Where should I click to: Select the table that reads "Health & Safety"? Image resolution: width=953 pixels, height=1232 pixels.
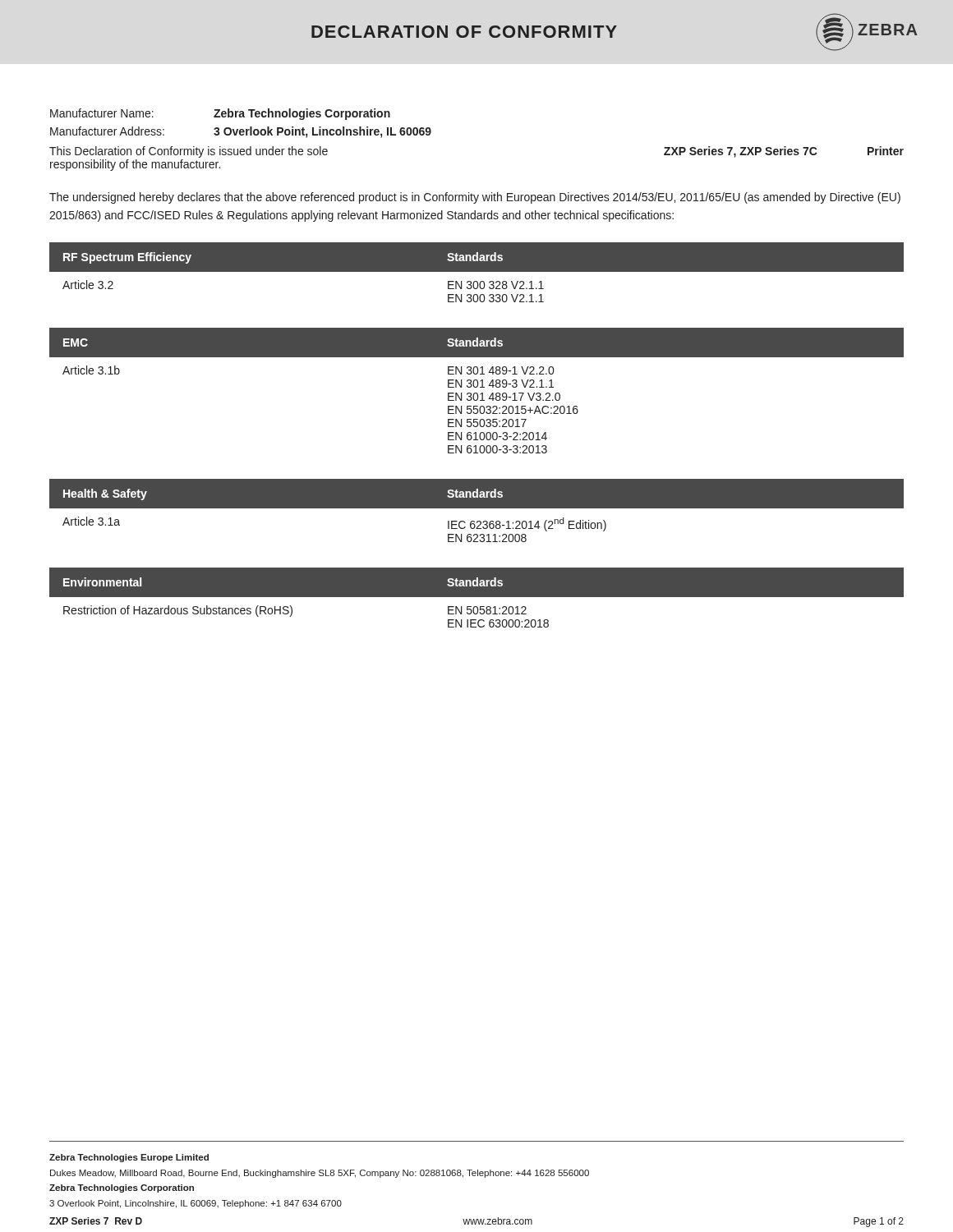(476, 515)
